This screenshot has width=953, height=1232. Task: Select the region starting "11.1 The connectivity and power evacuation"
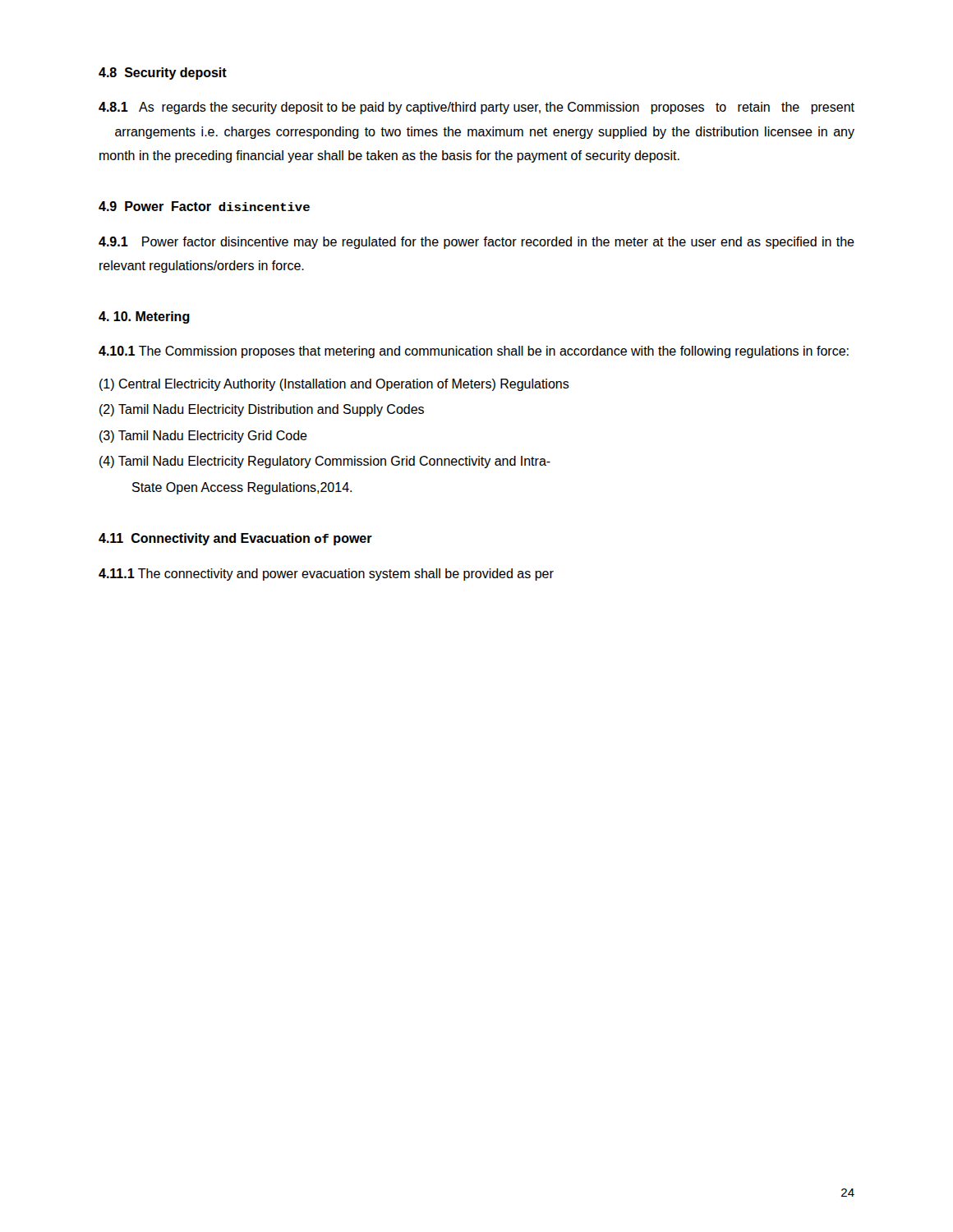point(326,573)
